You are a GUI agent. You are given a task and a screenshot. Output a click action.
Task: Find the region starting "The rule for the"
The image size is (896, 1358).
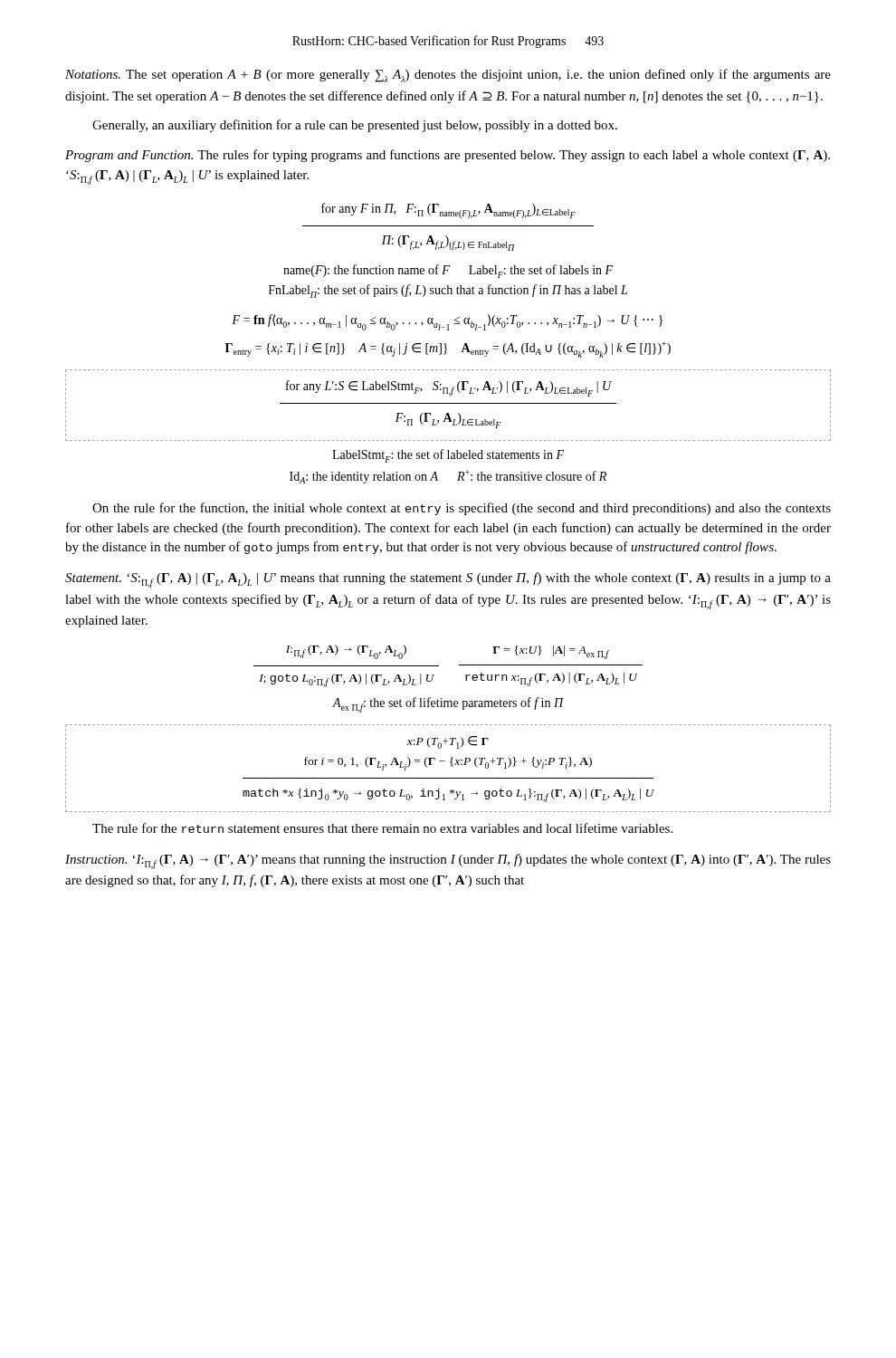383,829
